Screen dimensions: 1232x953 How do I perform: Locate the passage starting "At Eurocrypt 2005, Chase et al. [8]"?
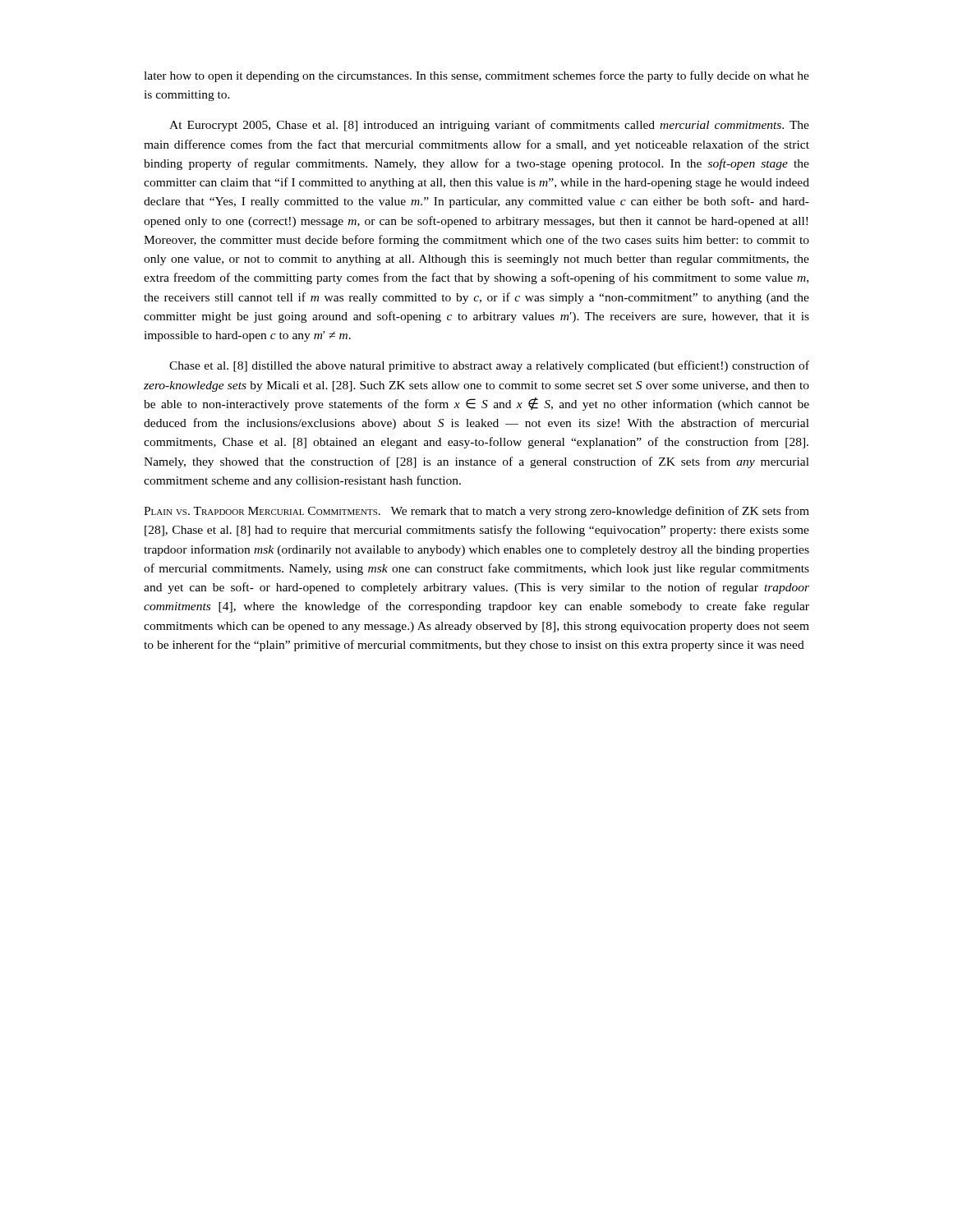click(476, 230)
